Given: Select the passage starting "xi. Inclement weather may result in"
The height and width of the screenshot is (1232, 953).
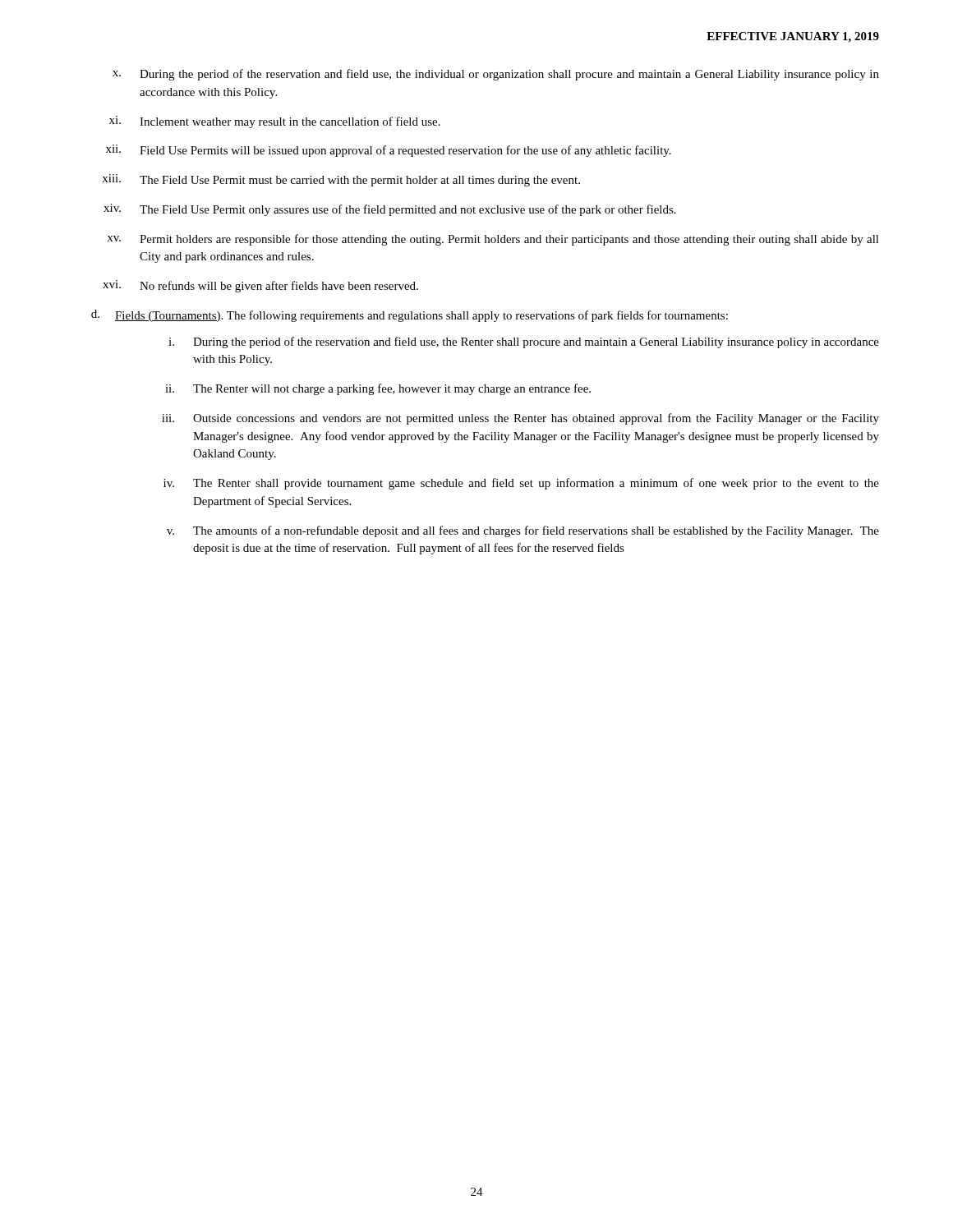Looking at the screenshot, I should [275, 122].
